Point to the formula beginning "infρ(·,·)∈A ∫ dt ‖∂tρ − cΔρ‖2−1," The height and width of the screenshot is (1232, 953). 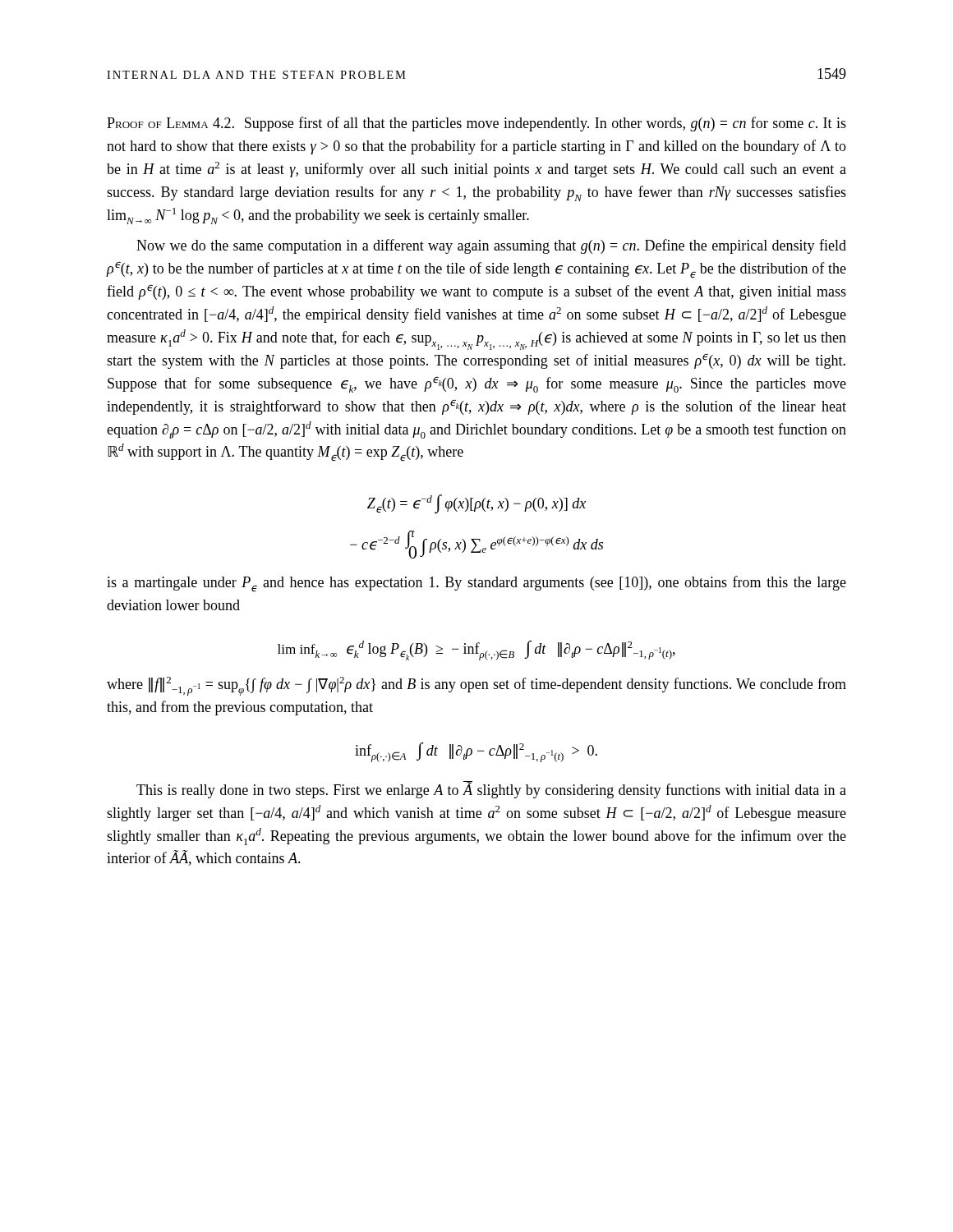click(x=476, y=750)
